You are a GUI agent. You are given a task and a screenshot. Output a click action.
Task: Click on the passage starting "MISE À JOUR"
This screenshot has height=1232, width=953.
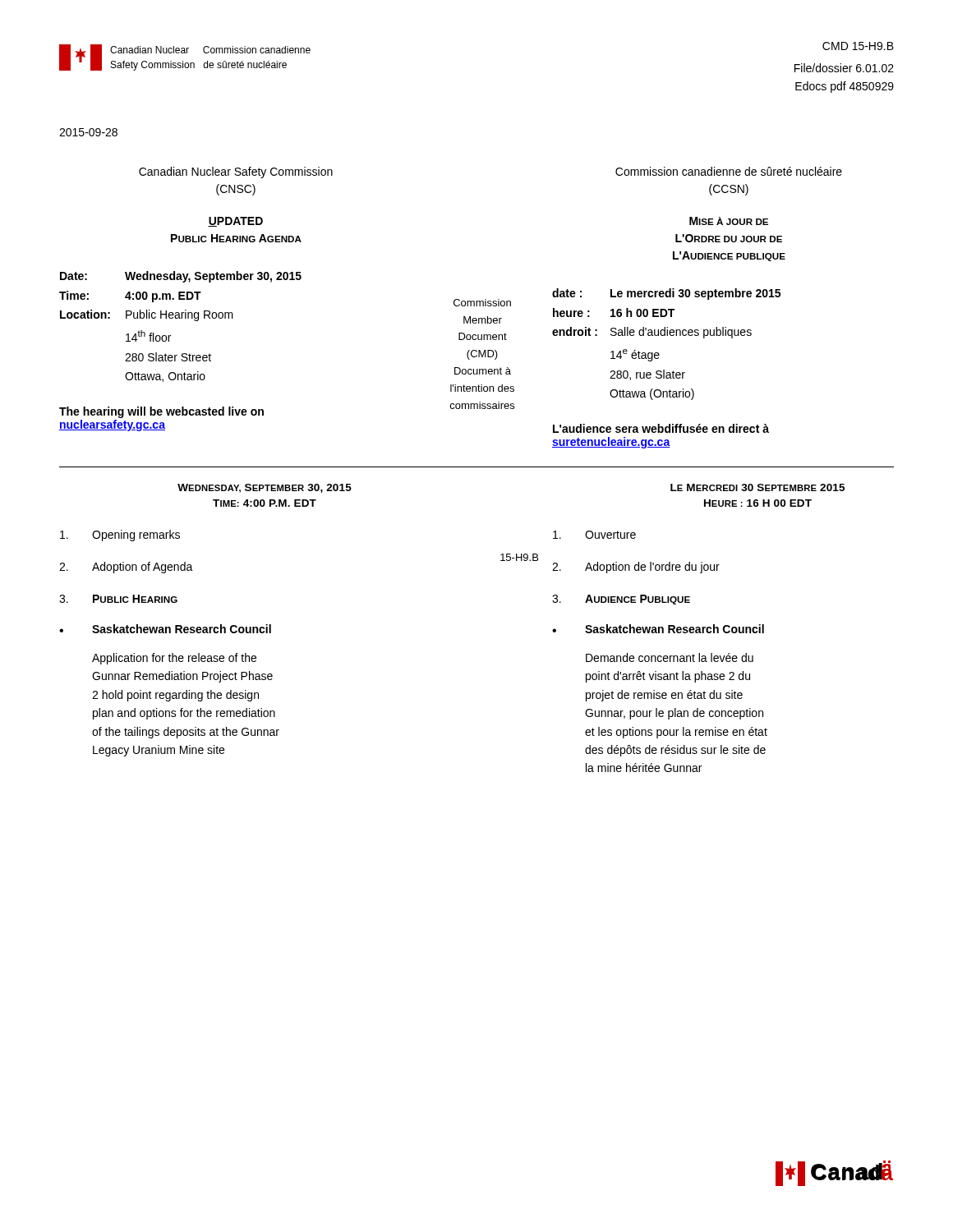(729, 238)
